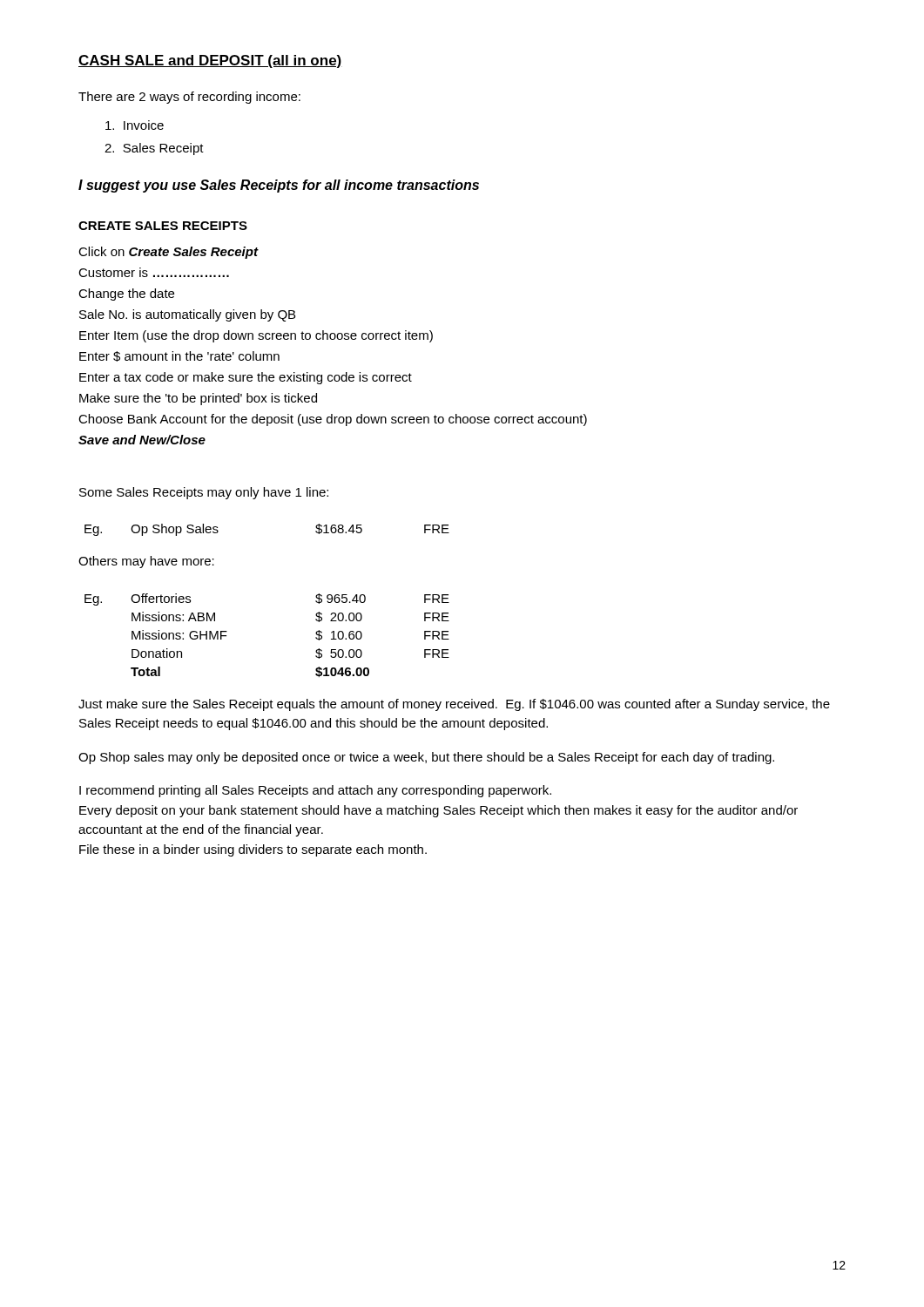Click on the section header that reads "CREATE SALES RECEIPTS"
The width and height of the screenshot is (924, 1307).
(163, 225)
